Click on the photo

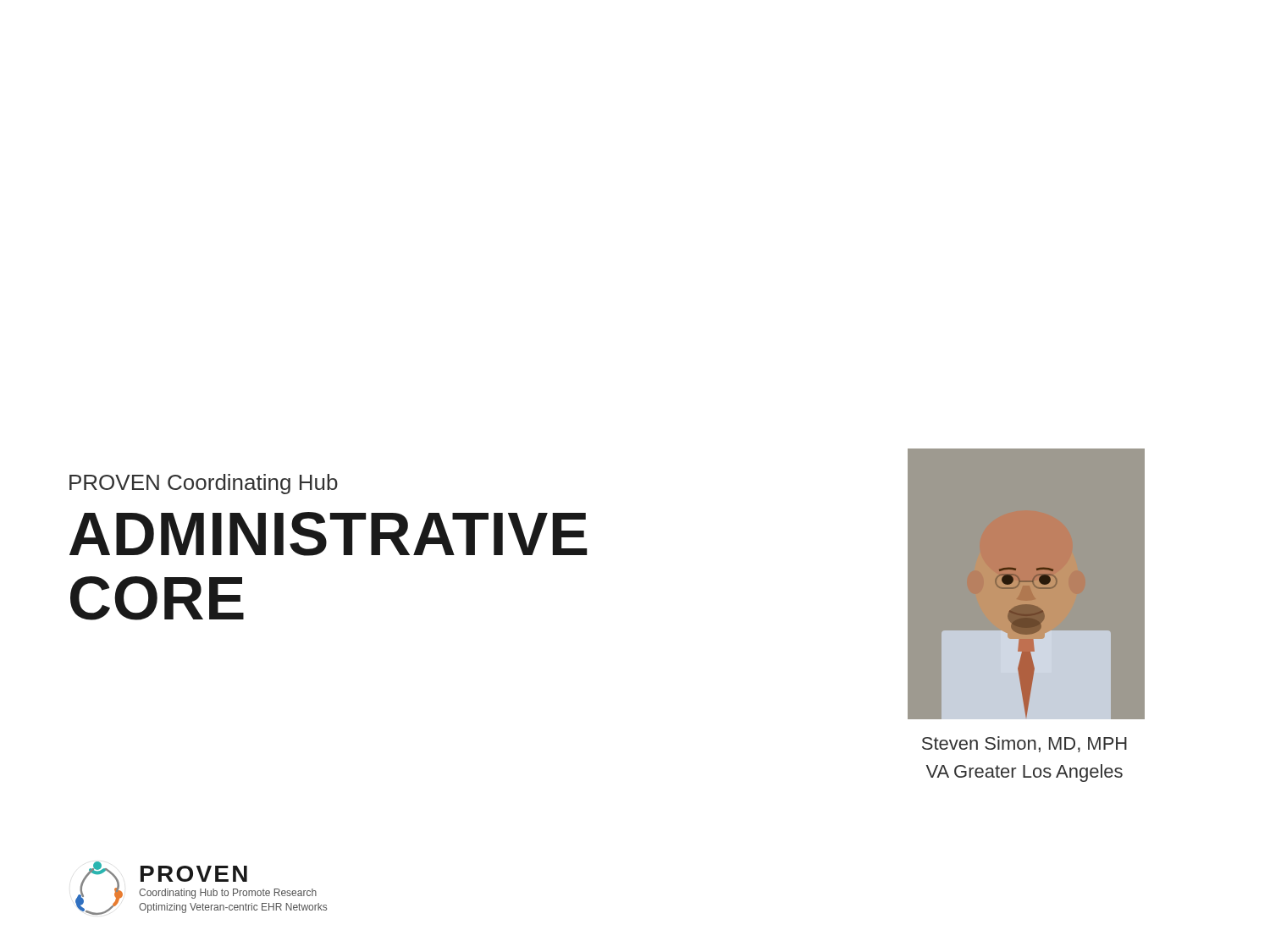click(1026, 584)
